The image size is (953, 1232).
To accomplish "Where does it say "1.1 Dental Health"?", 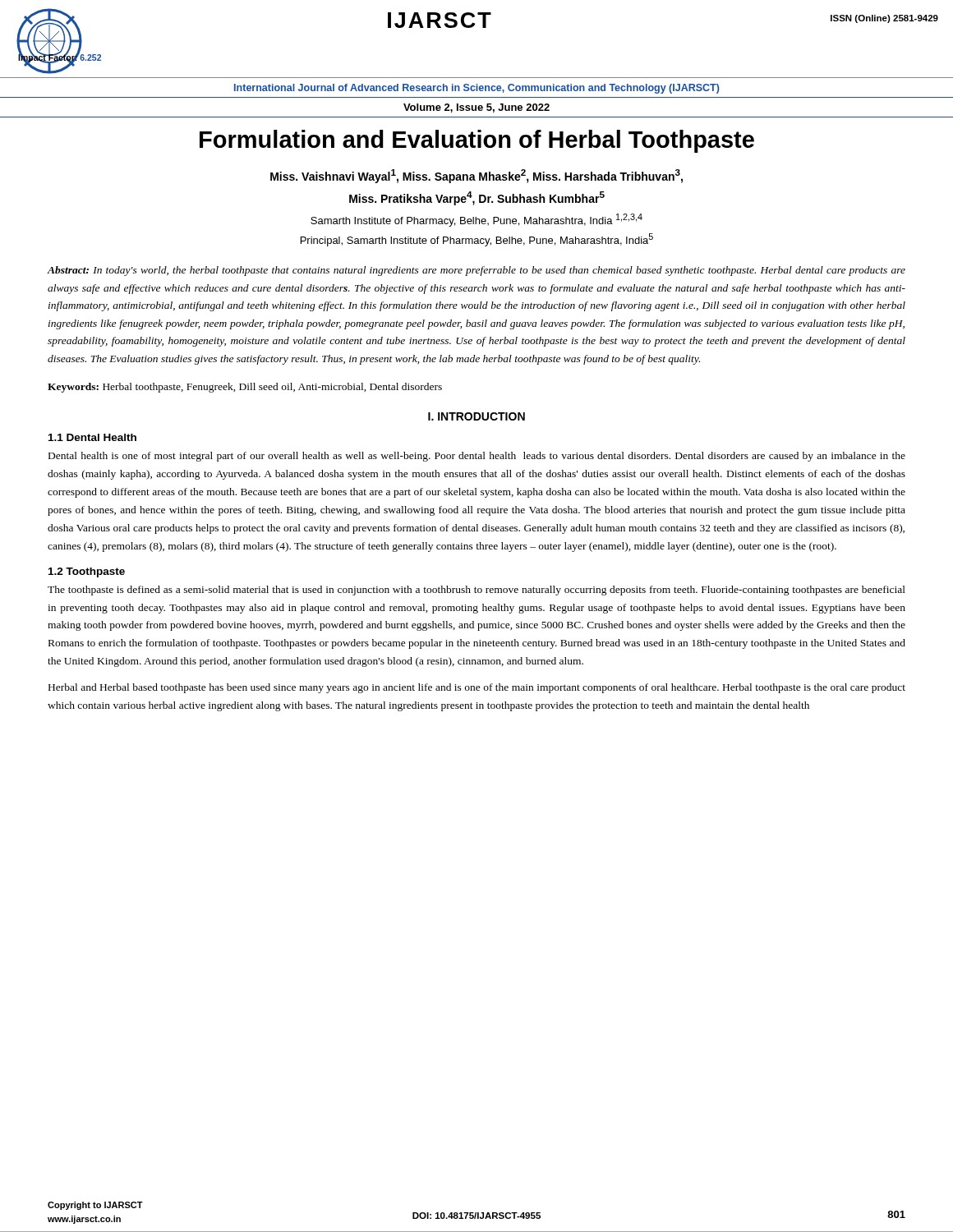I will click(x=92, y=438).
